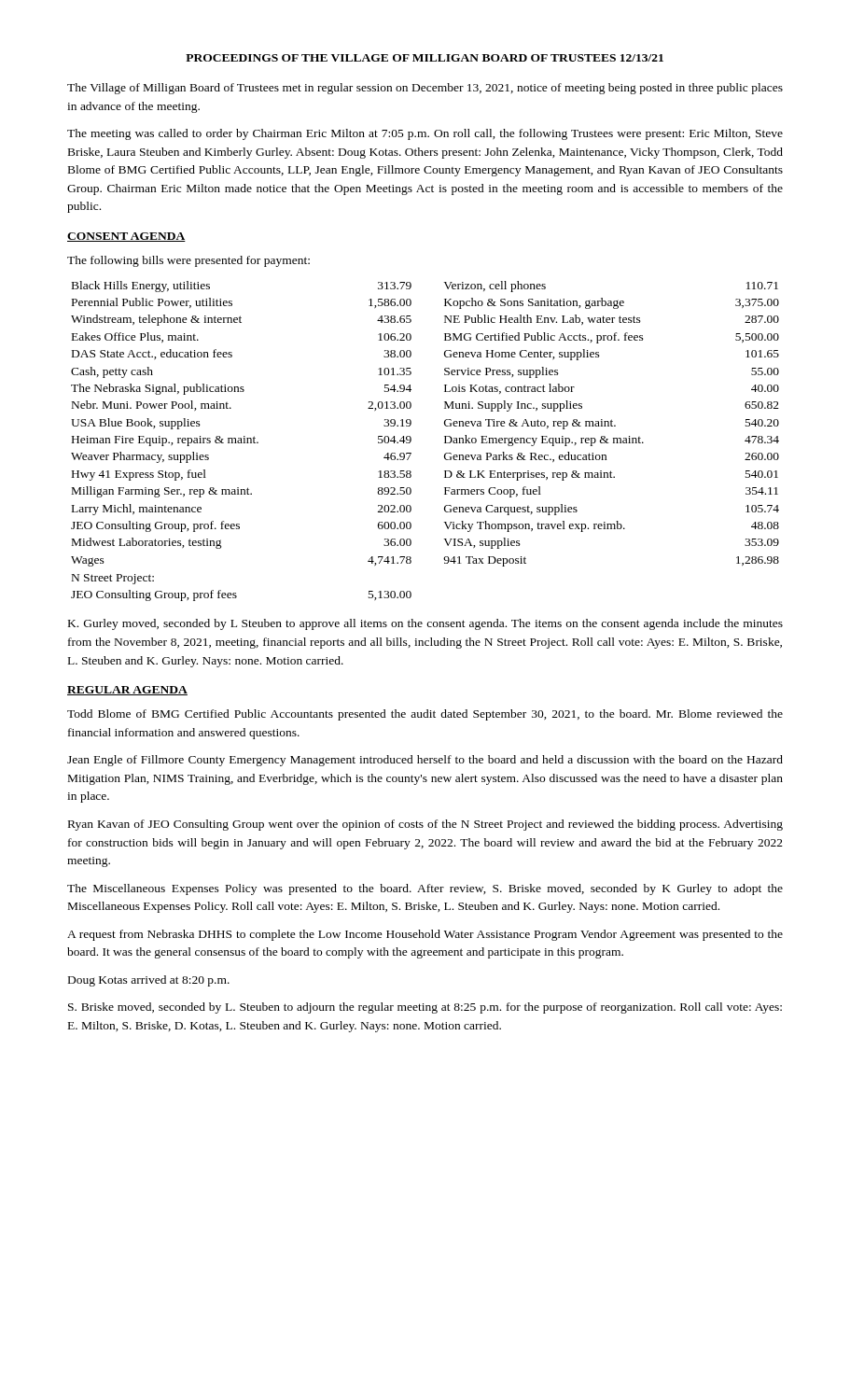Select the text that reads "Doug Kotas arrived at 8:20 p.m."
The width and height of the screenshot is (850, 1400).
tap(148, 979)
